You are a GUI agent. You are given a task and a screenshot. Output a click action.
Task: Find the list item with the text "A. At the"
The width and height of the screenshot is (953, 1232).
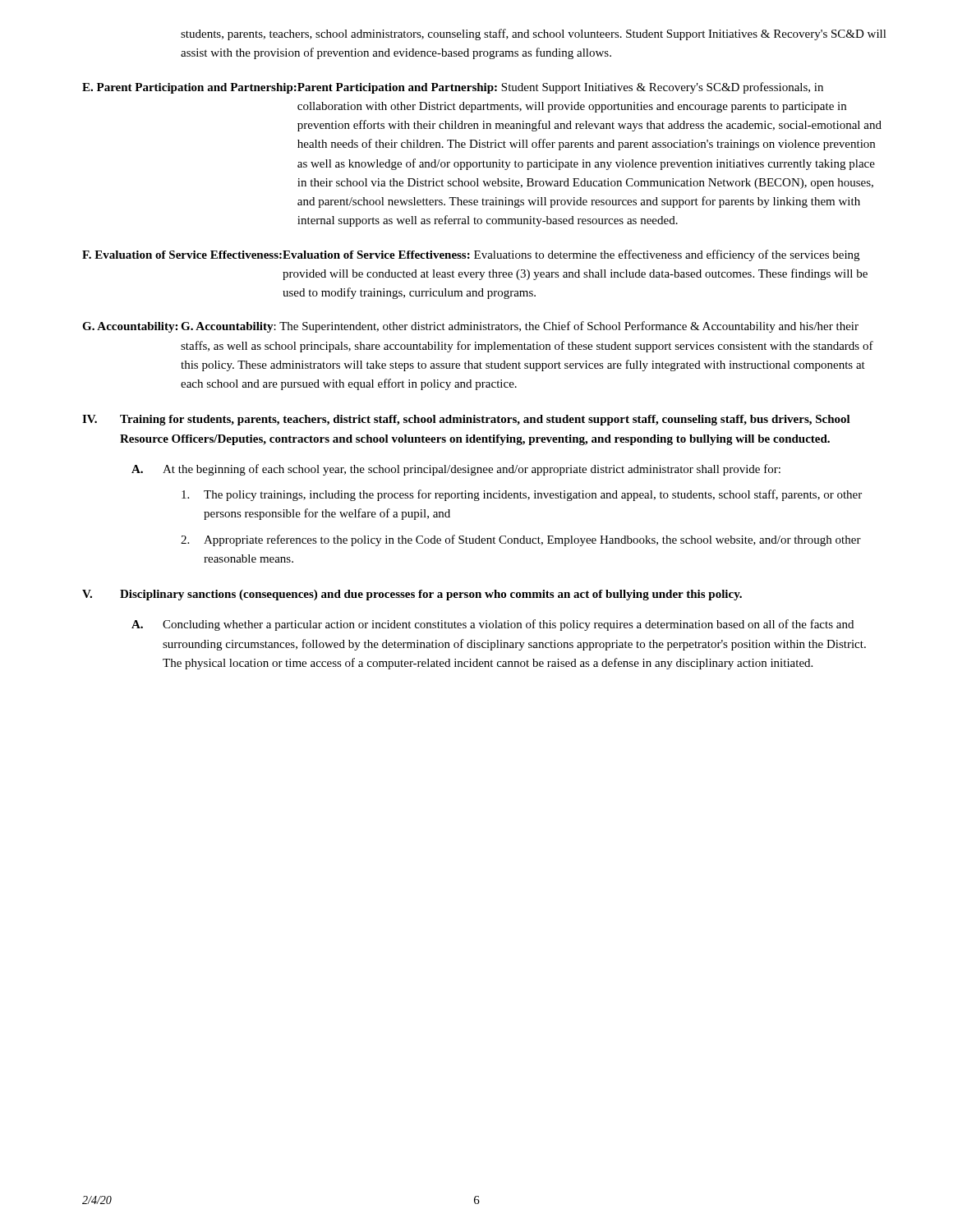(509, 469)
